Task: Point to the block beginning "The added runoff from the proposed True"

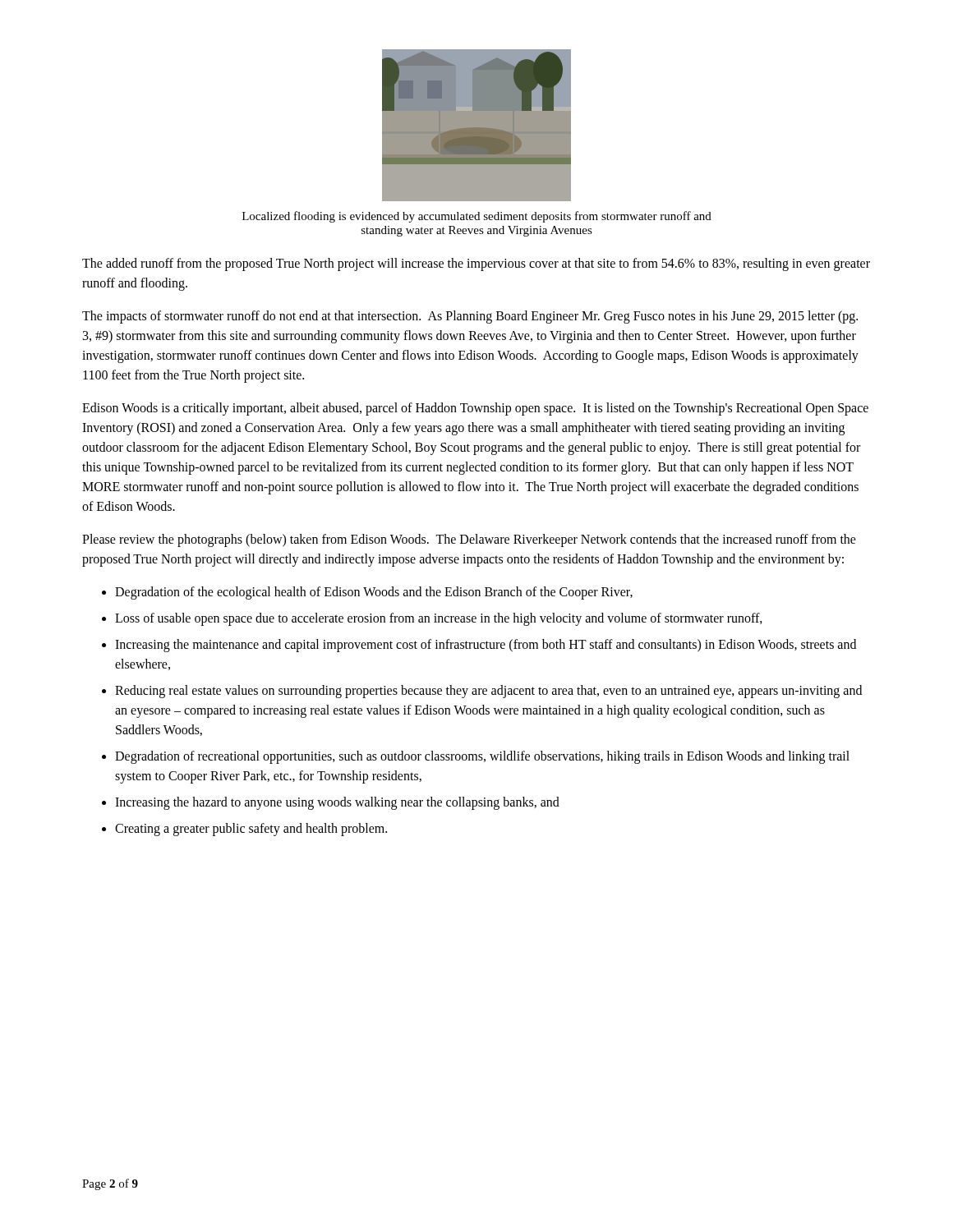Action: pos(476,274)
